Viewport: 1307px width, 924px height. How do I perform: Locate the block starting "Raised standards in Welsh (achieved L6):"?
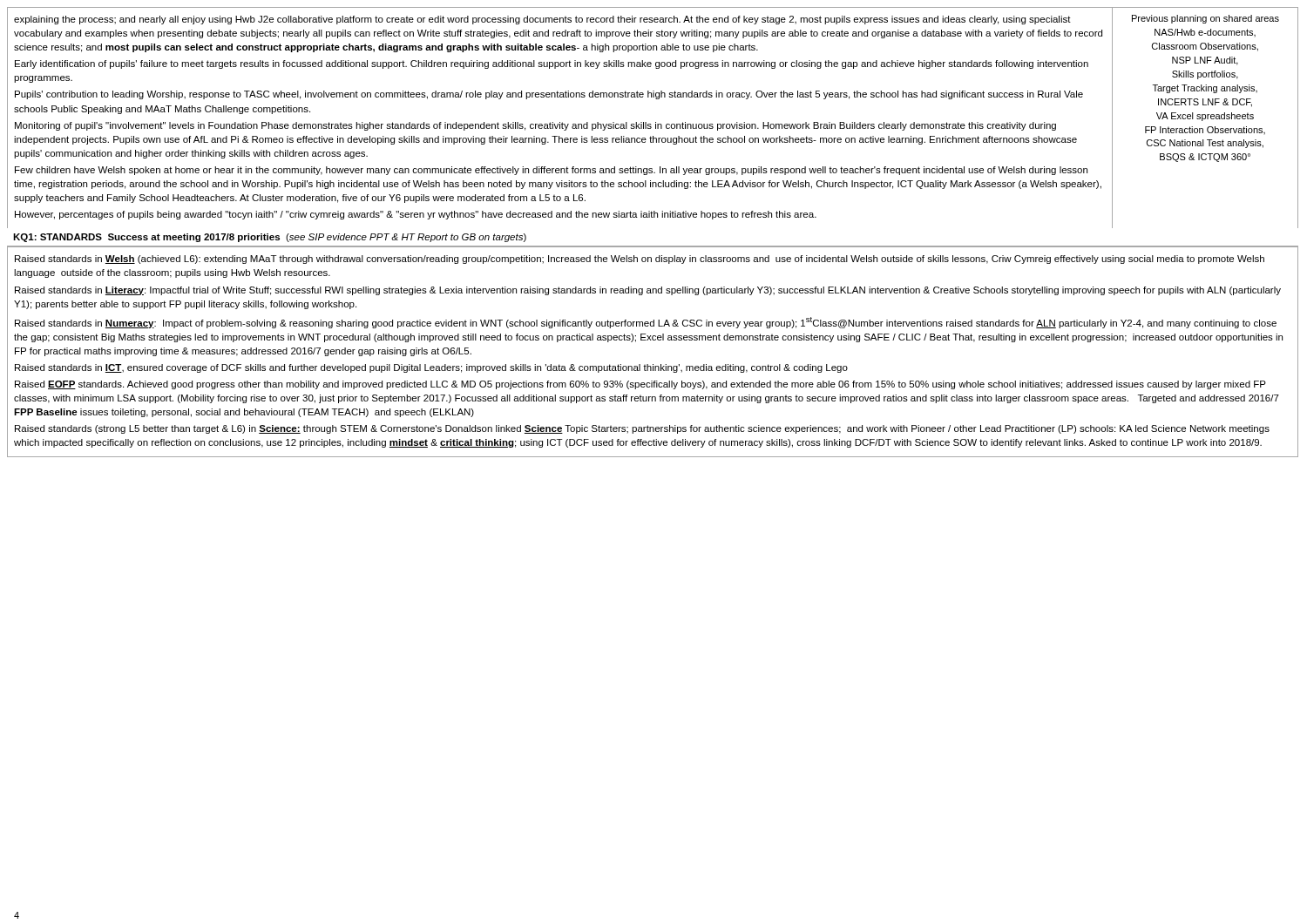(653, 351)
